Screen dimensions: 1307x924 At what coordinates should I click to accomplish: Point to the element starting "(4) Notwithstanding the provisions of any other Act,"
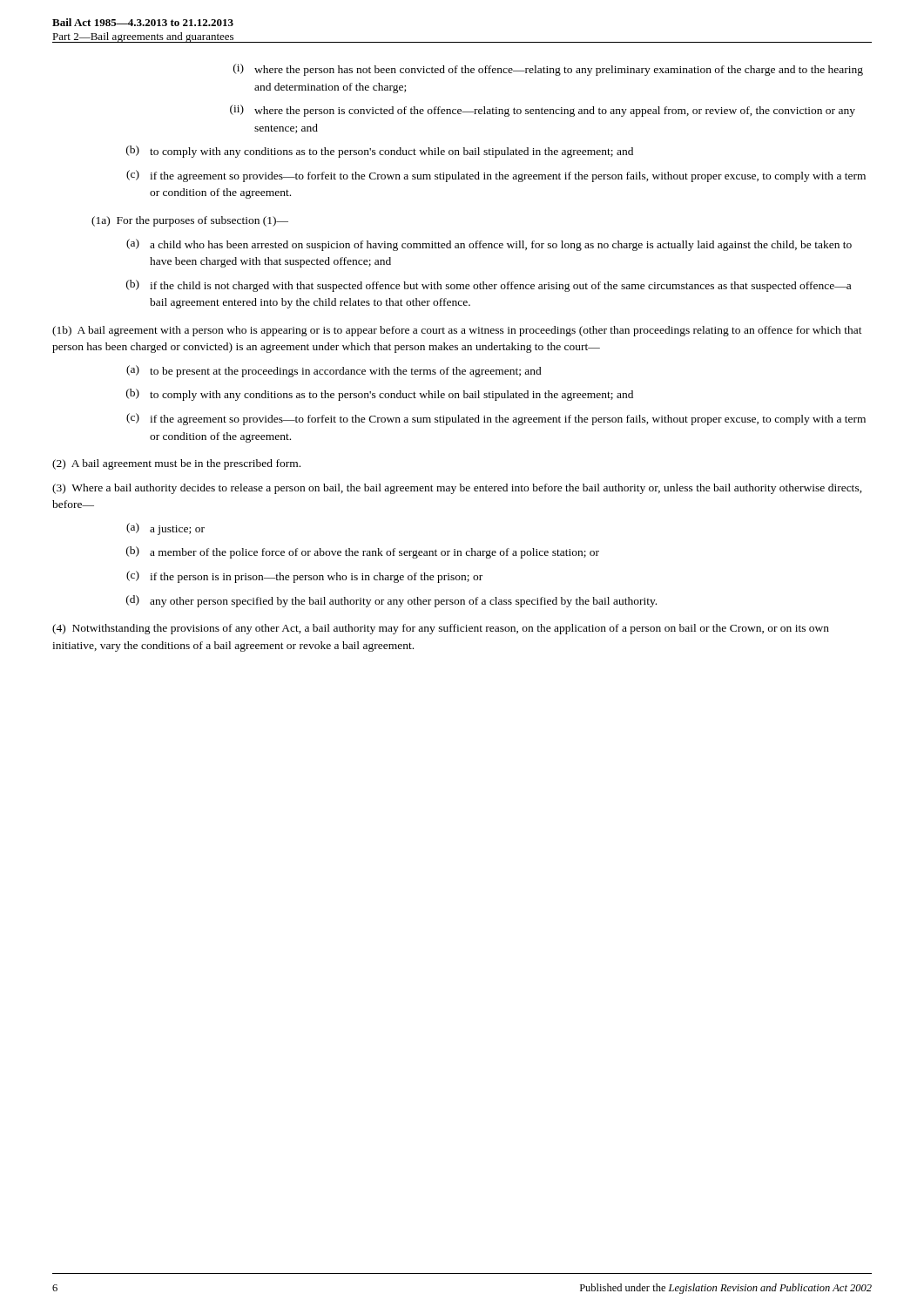point(441,636)
